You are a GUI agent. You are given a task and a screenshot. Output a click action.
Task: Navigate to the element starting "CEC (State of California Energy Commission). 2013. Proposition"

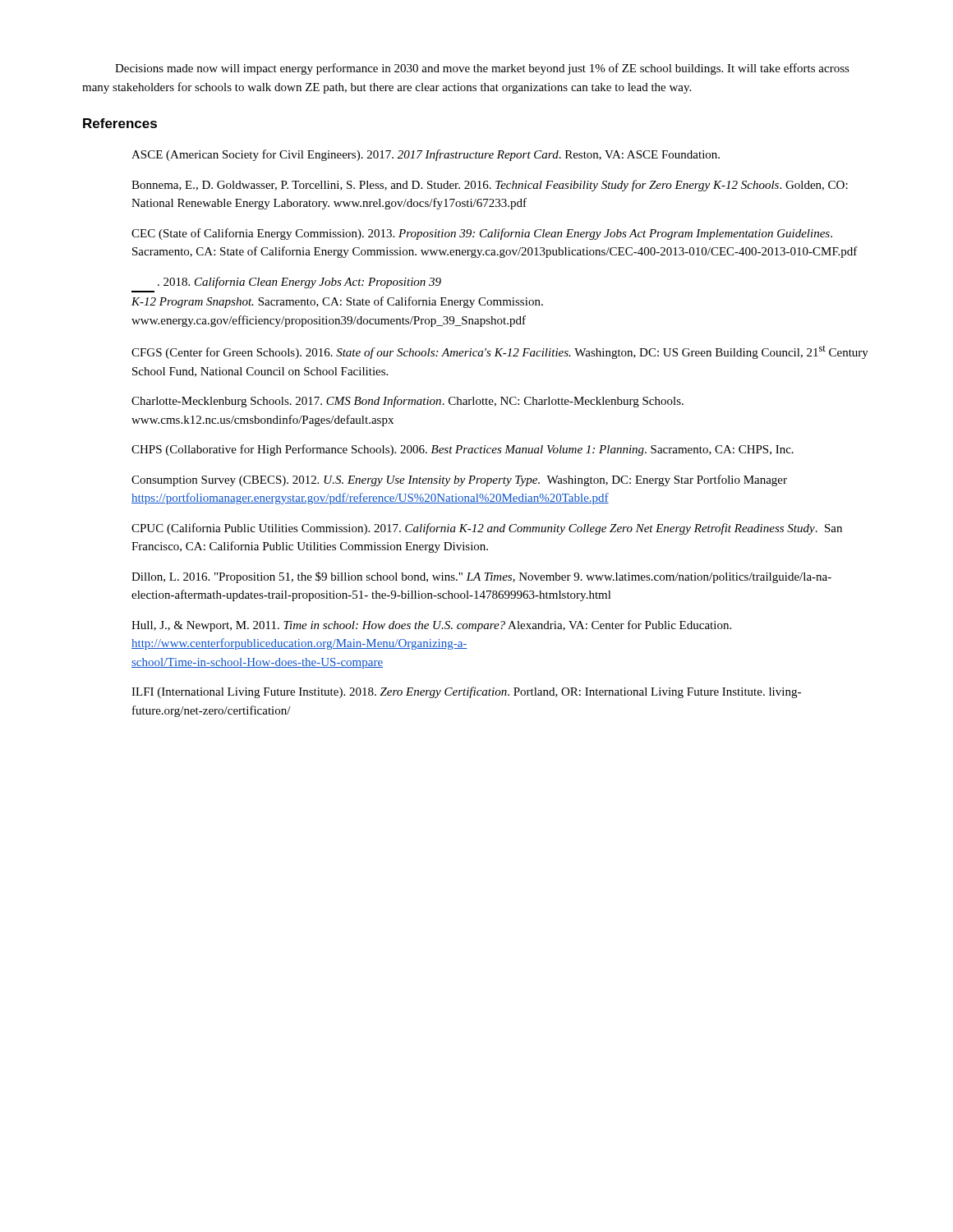(494, 242)
